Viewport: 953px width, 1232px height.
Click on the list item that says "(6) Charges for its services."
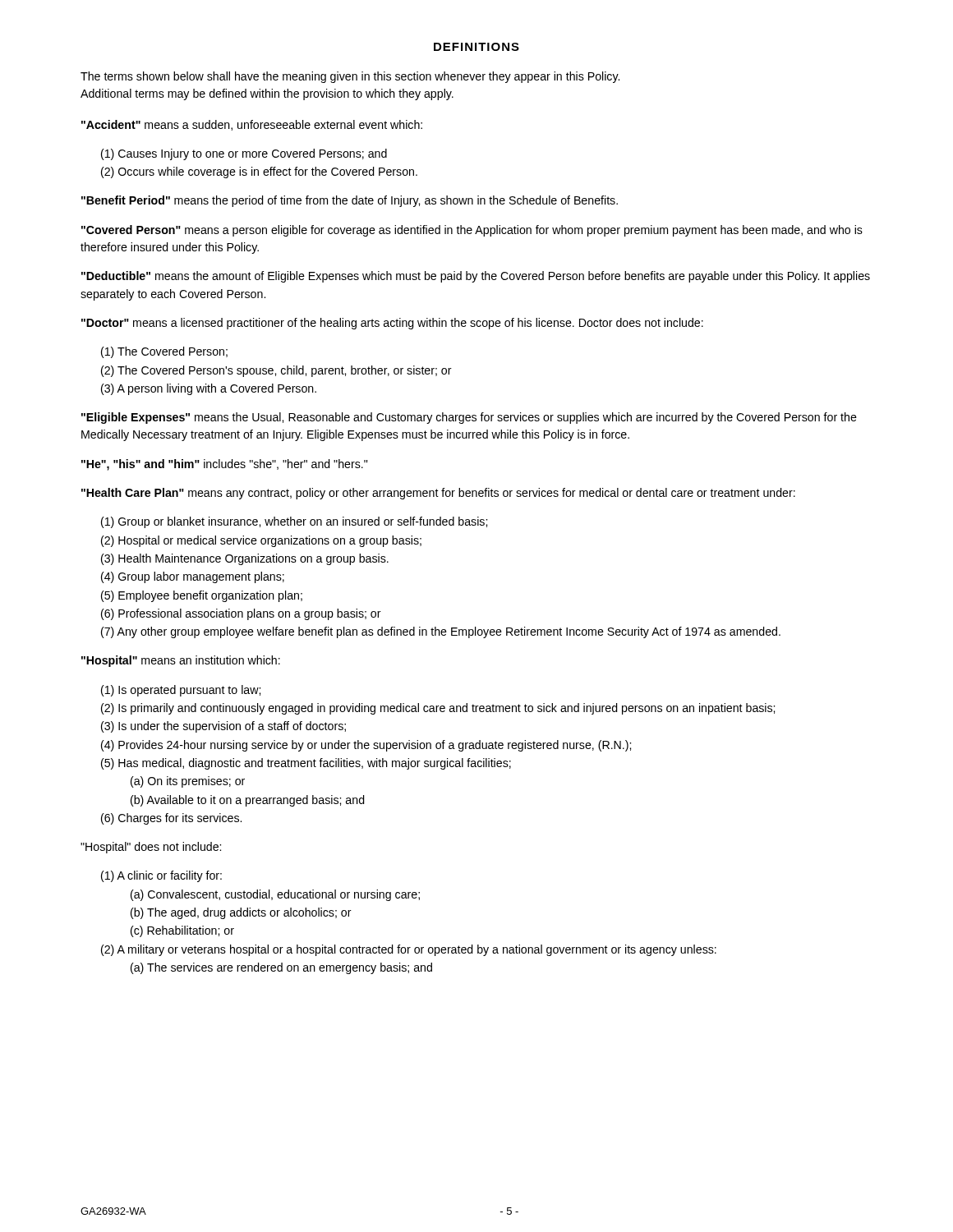point(171,818)
